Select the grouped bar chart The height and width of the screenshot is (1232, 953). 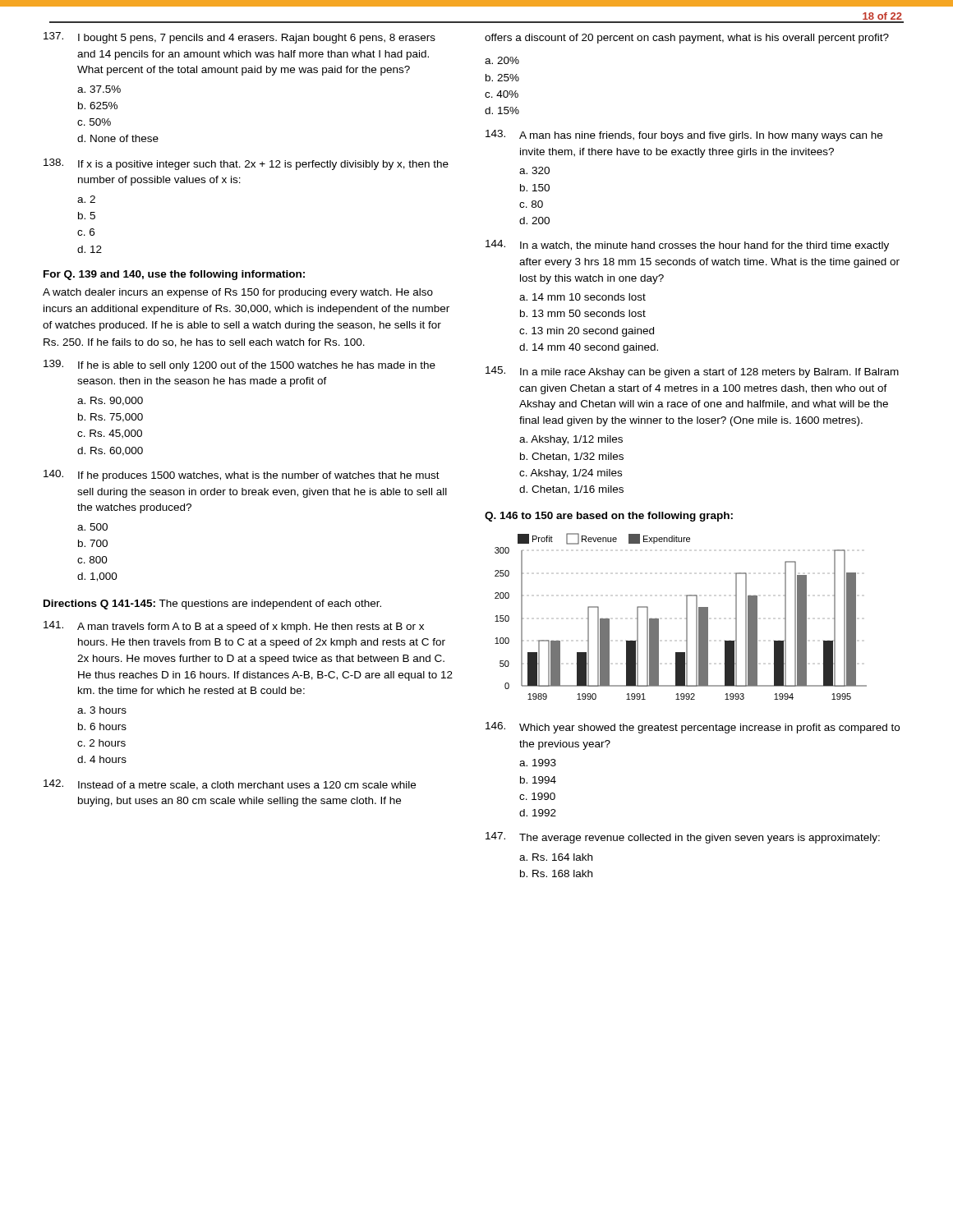tap(694, 622)
